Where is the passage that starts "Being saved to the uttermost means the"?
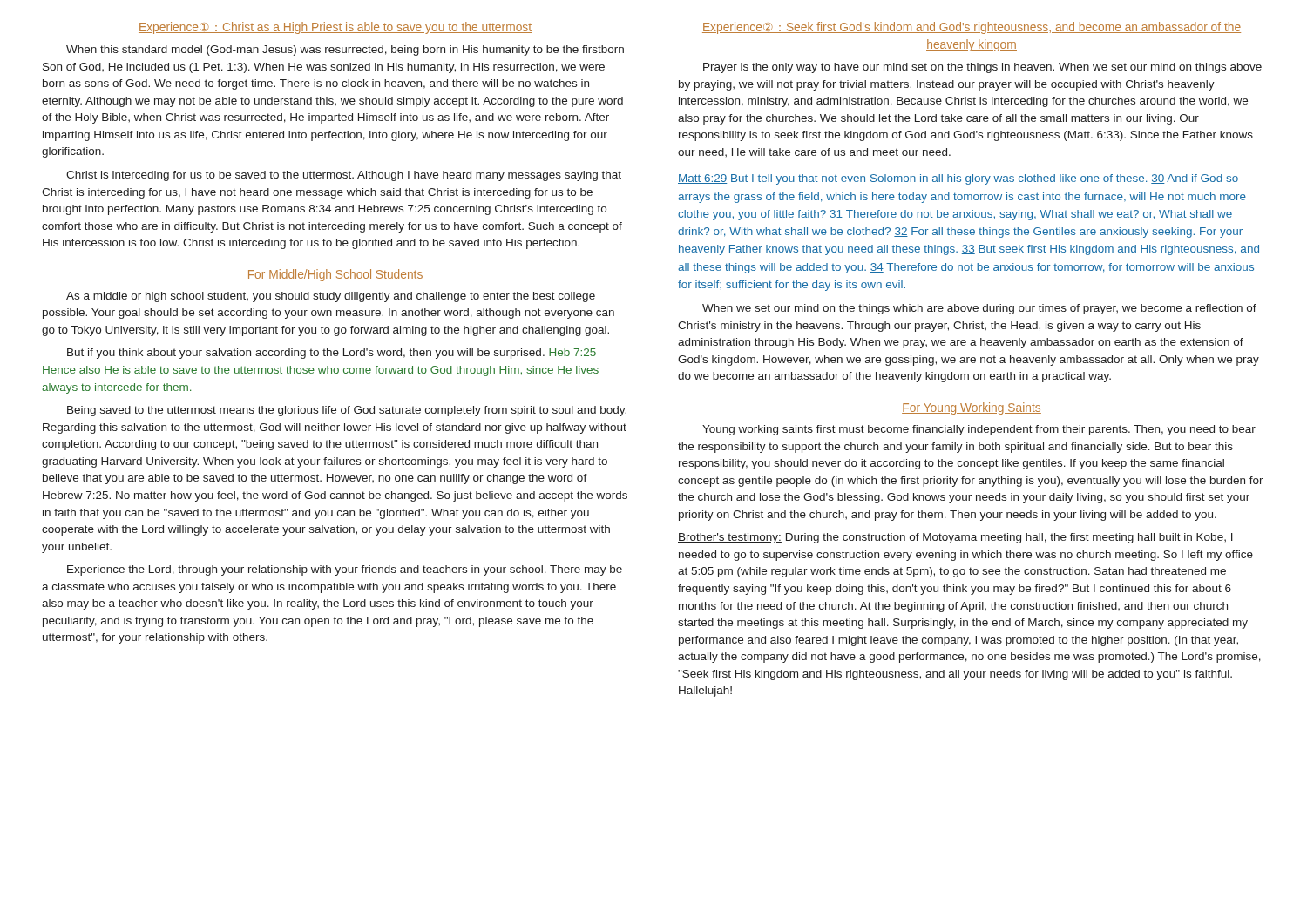The image size is (1307, 924). pyautogui.click(x=335, y=478)
